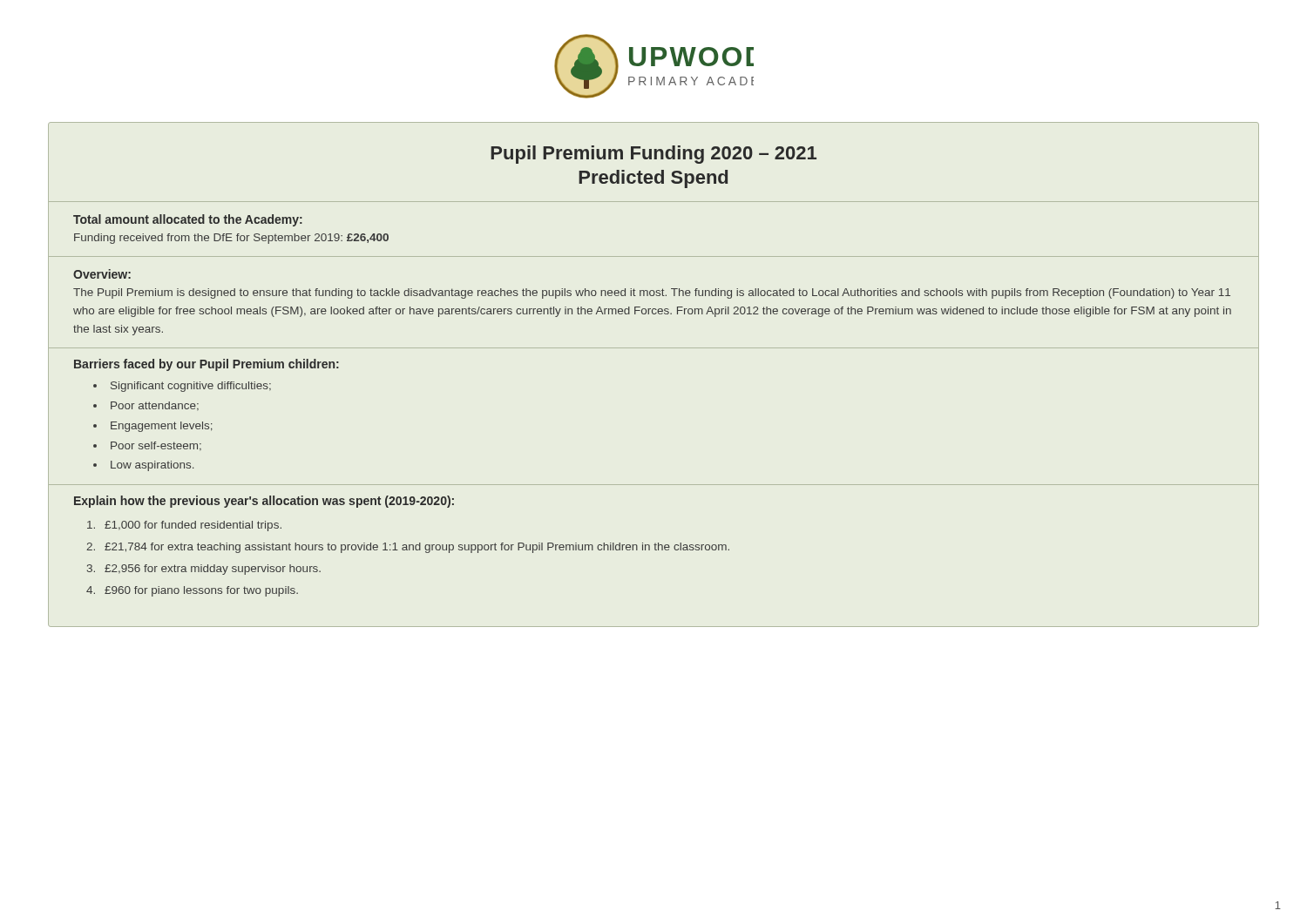This screenshot has width=1307, height=924.
Task: Click the logo
Action: coord(654,61)
